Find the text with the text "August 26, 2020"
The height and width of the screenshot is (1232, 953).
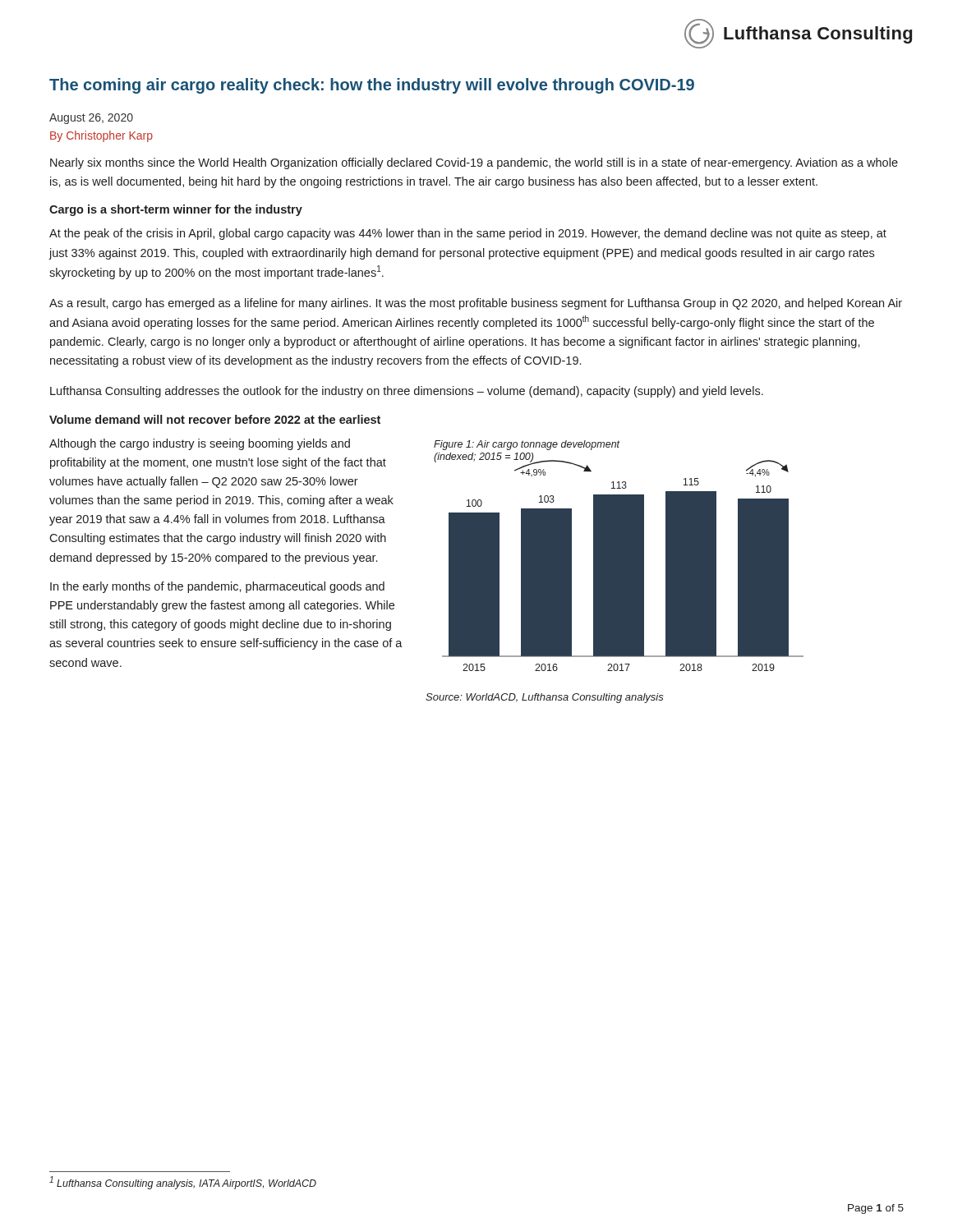[x=91, y=117]
